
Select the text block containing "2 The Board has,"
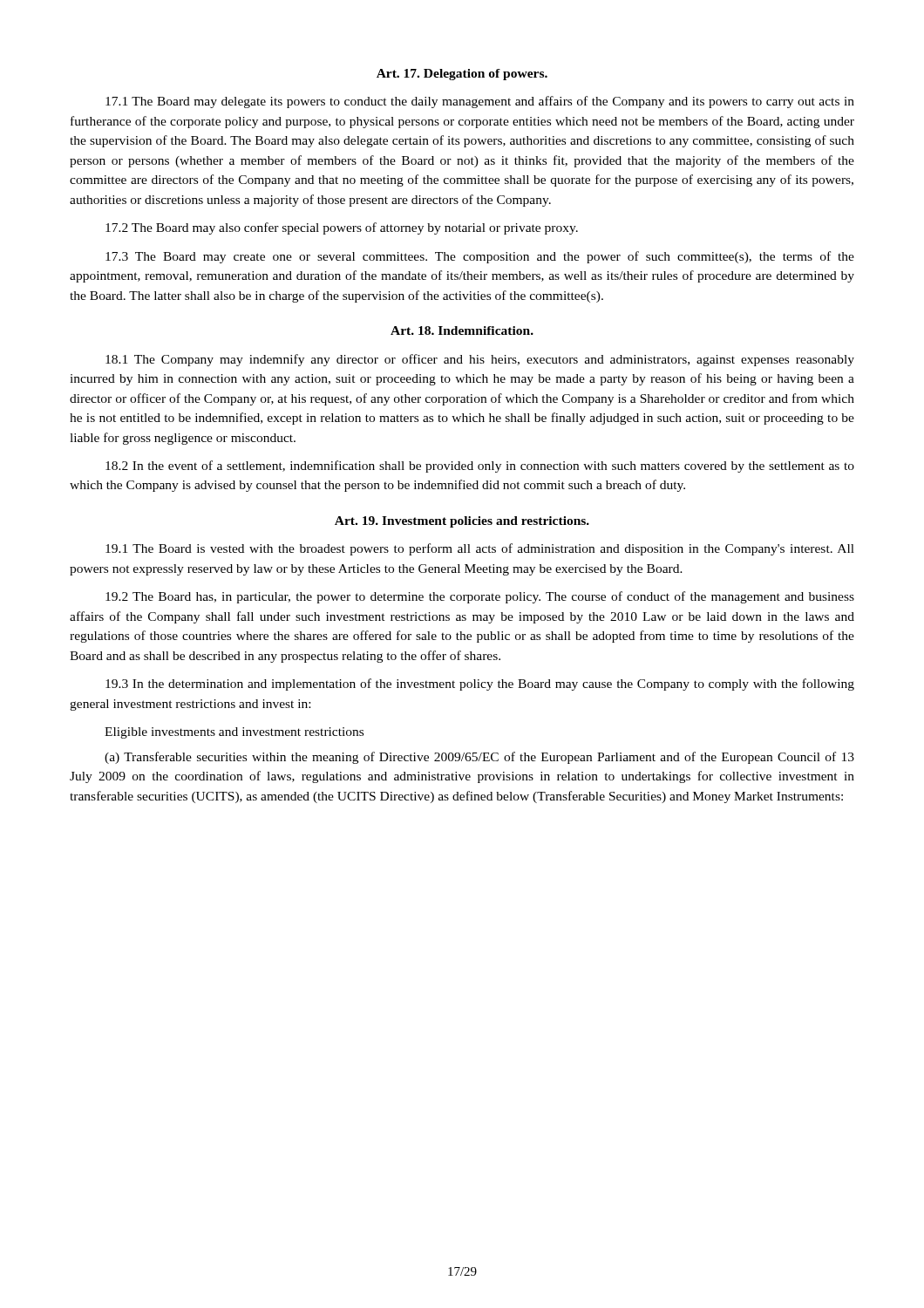[x=462, y=626]
